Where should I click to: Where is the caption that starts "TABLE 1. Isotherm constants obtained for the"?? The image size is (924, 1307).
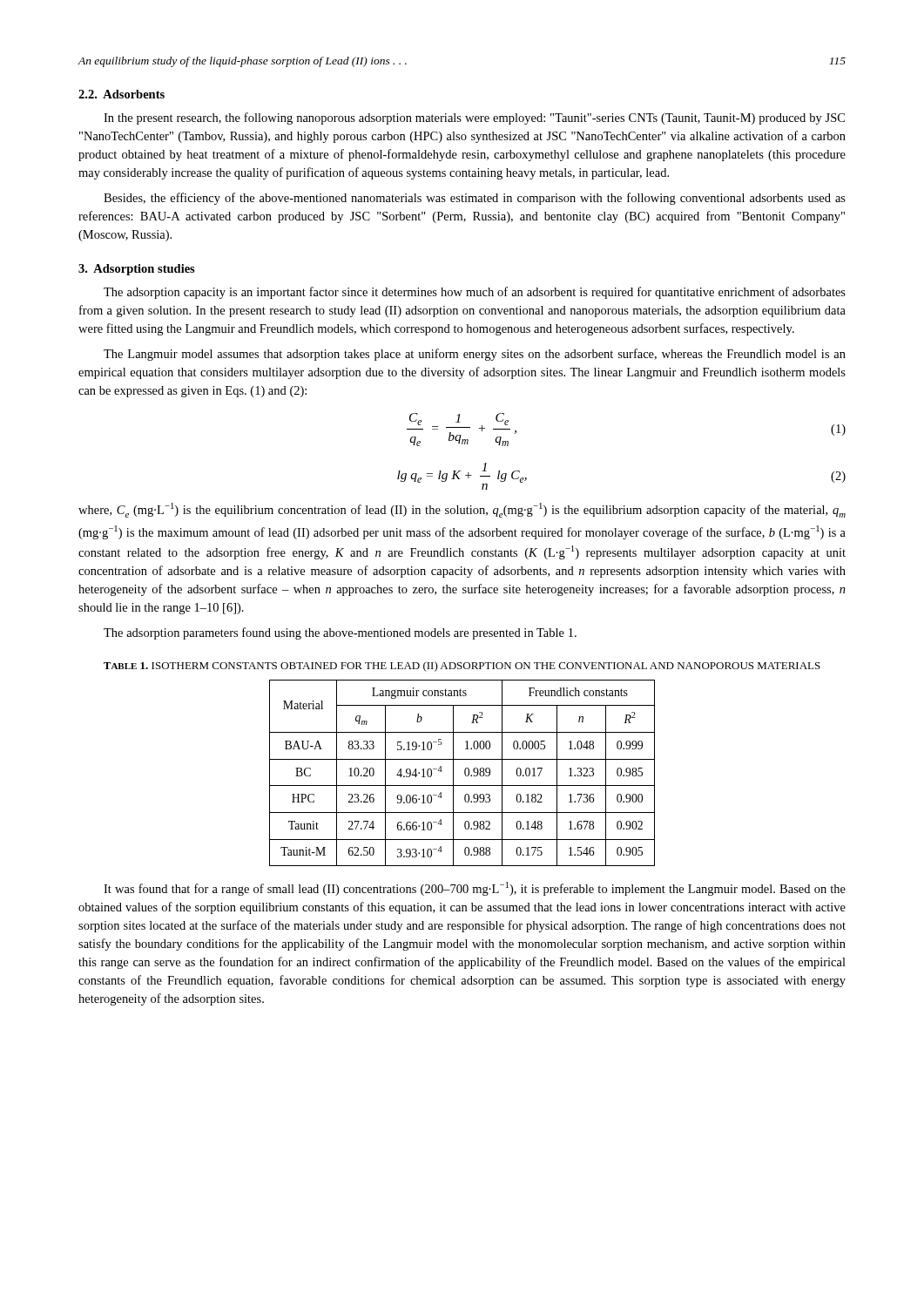coord(462,665)
